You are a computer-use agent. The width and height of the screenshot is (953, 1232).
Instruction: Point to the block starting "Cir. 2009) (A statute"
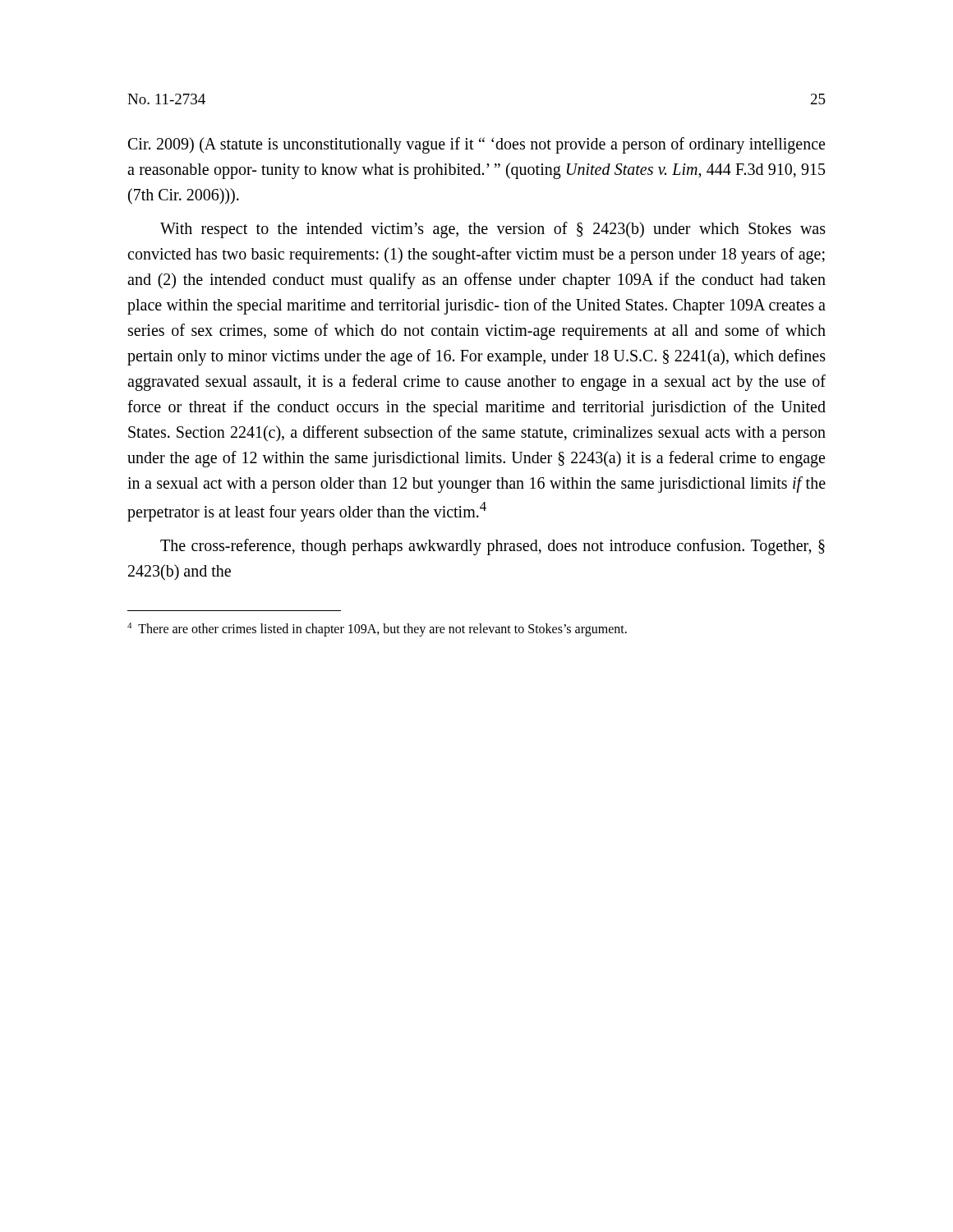pyautogui.click(x=476, y=358)
